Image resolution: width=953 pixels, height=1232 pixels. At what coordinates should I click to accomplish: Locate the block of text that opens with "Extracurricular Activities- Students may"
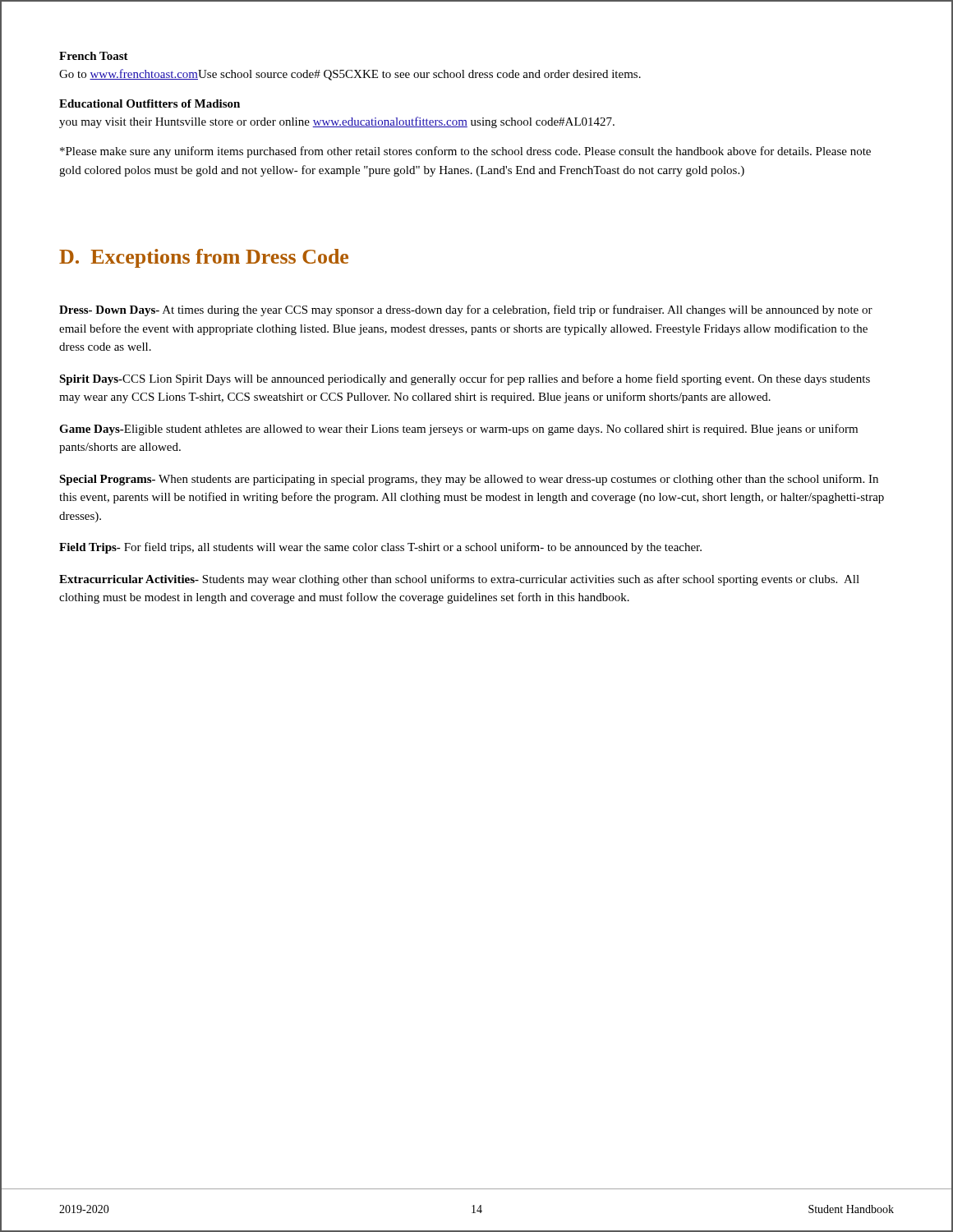459,588
